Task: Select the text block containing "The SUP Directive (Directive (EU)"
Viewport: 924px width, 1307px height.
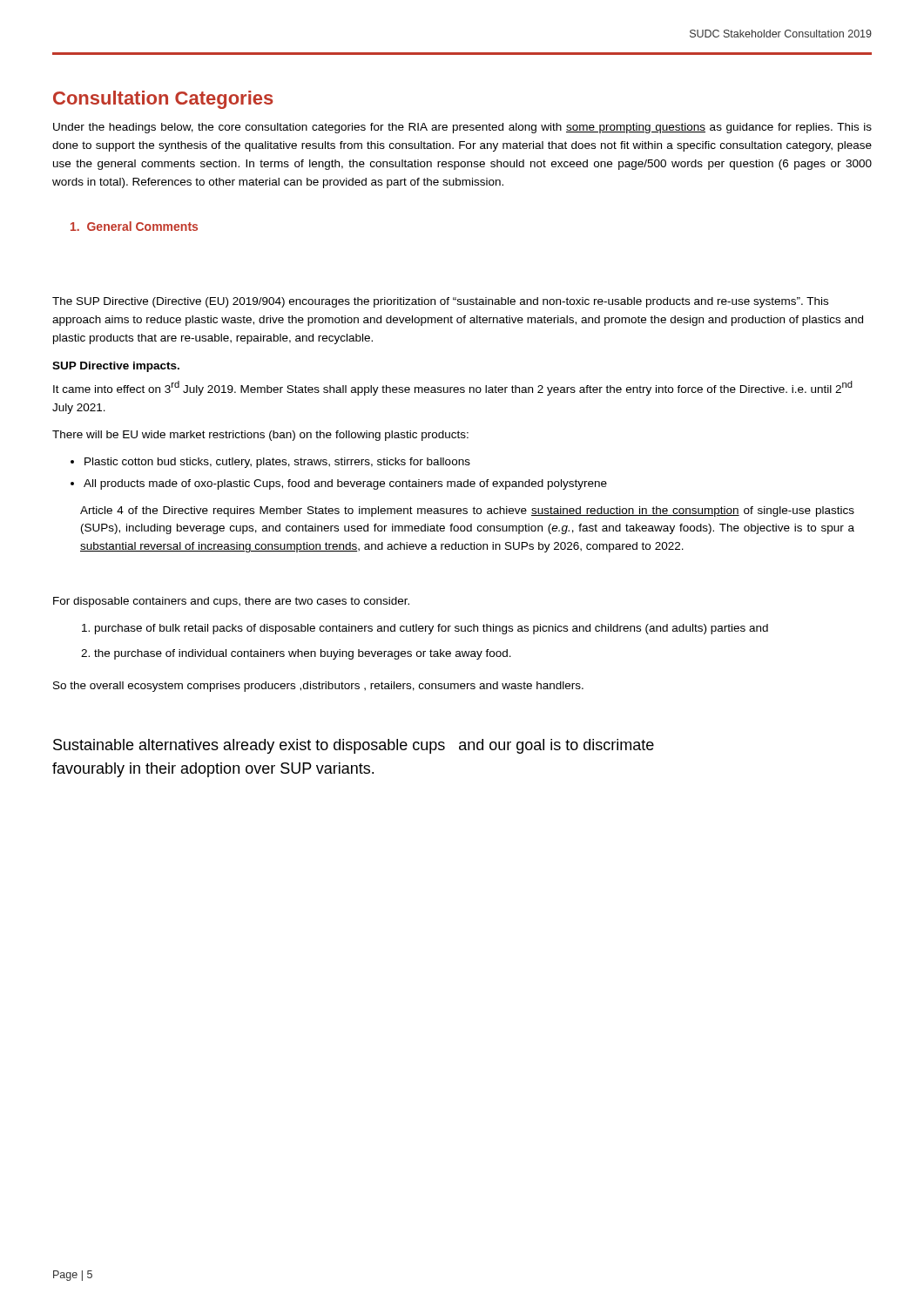Action: click(x=458, y=319)
